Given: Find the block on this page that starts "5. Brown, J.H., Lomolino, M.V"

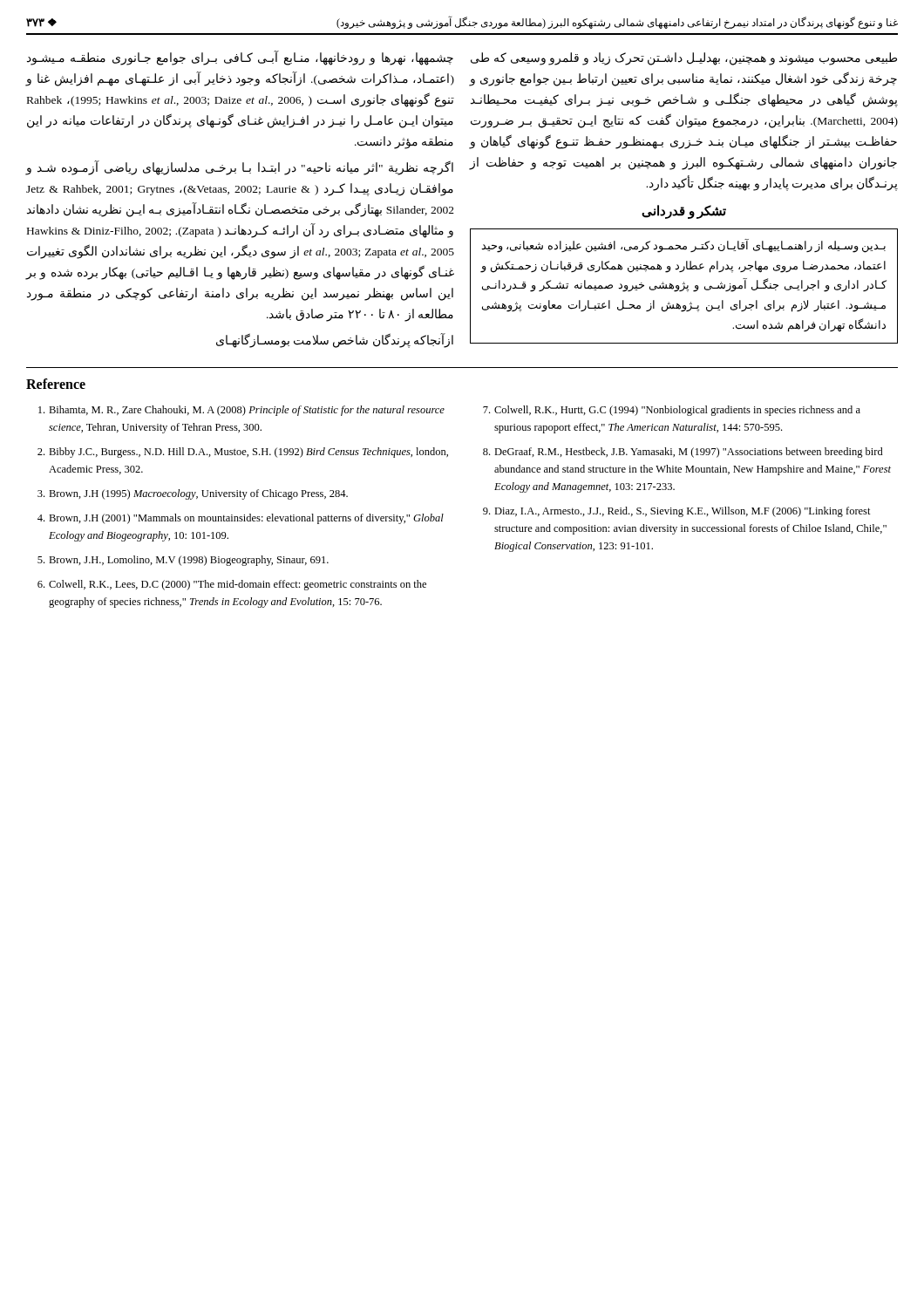Looking at the screenshot, I should 239,560.
